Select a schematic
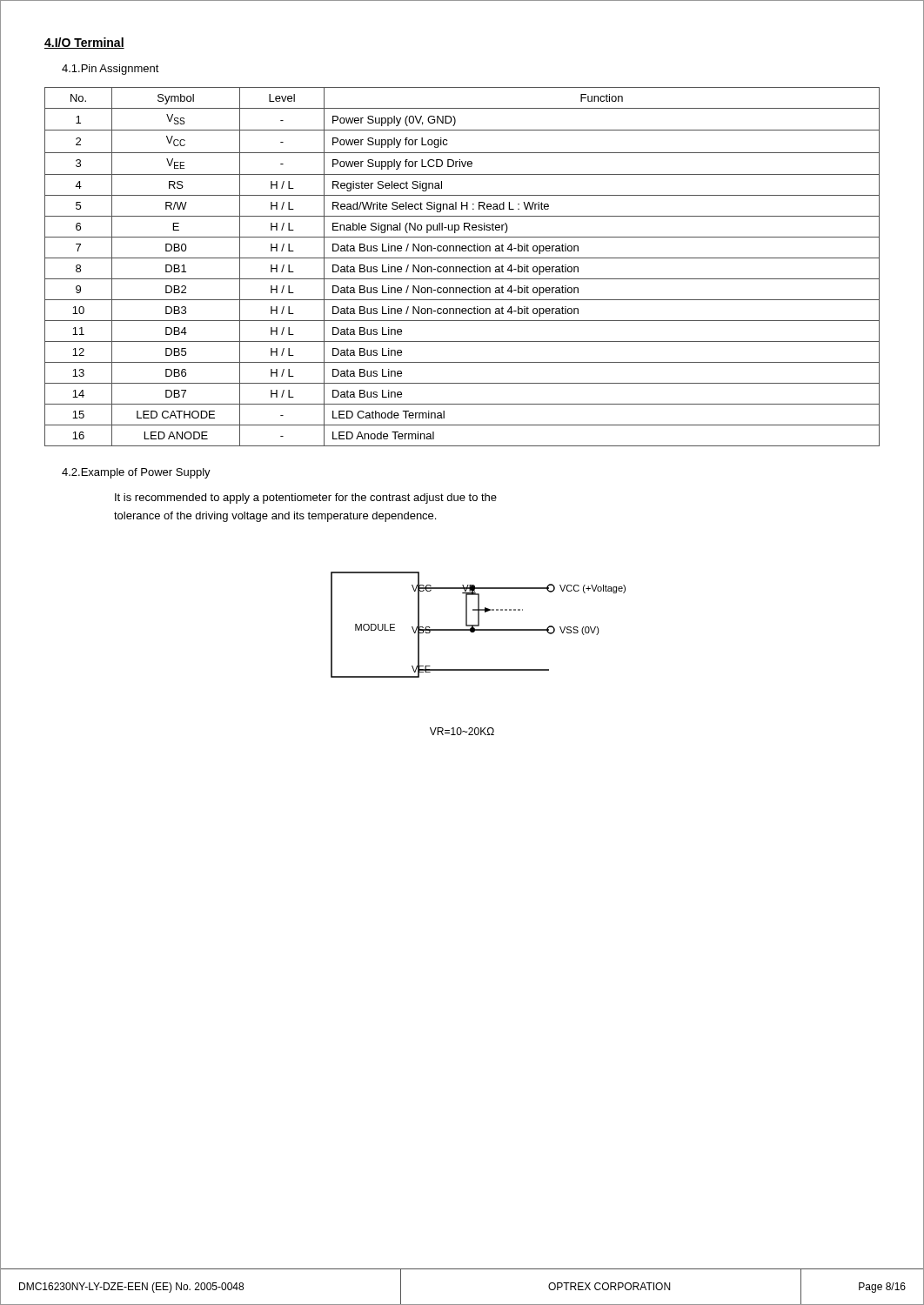The width and height of the screenshot is (924, 1305). (x=462, y=642)
